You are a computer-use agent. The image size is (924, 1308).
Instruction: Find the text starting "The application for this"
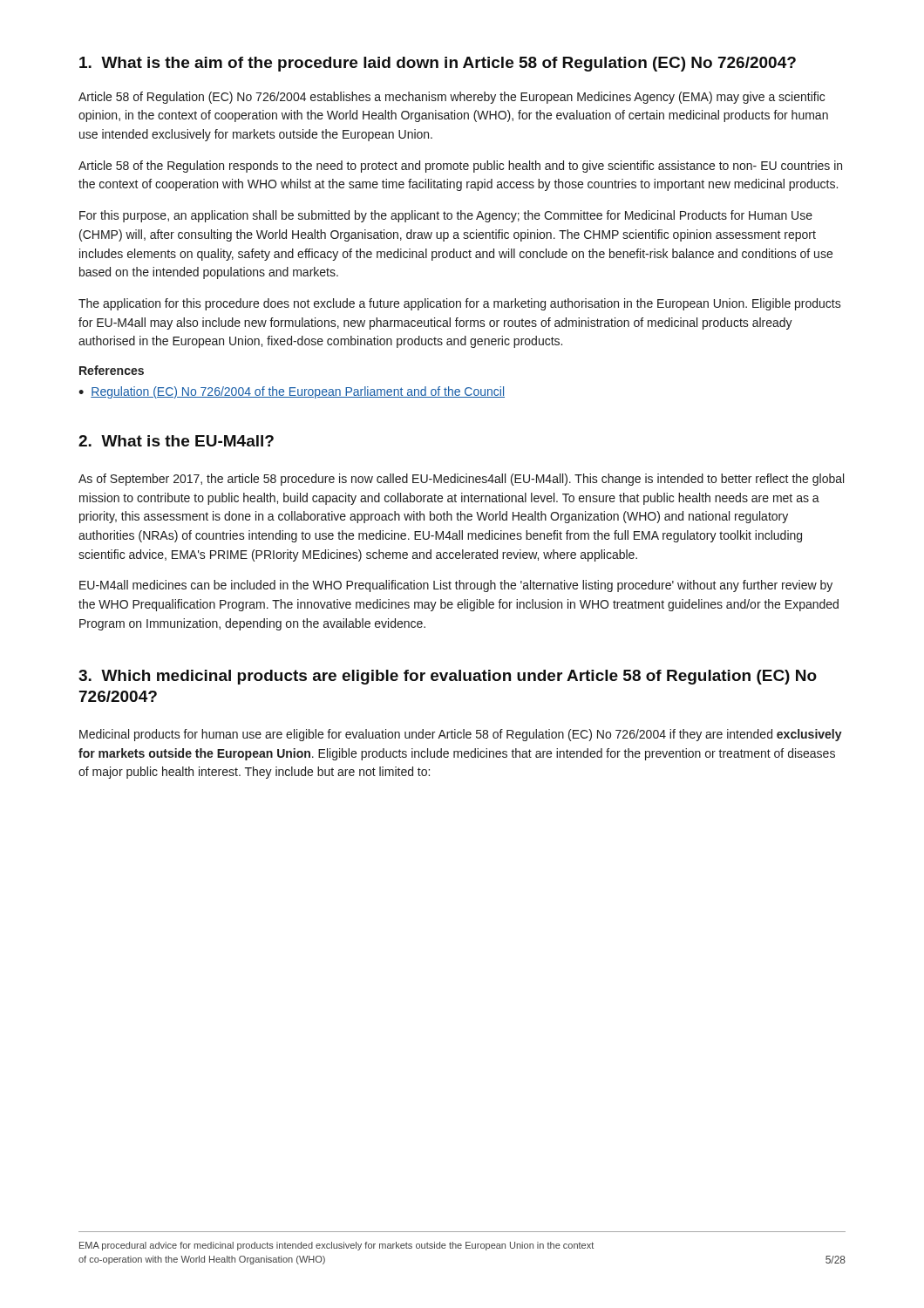click(460, 322)
